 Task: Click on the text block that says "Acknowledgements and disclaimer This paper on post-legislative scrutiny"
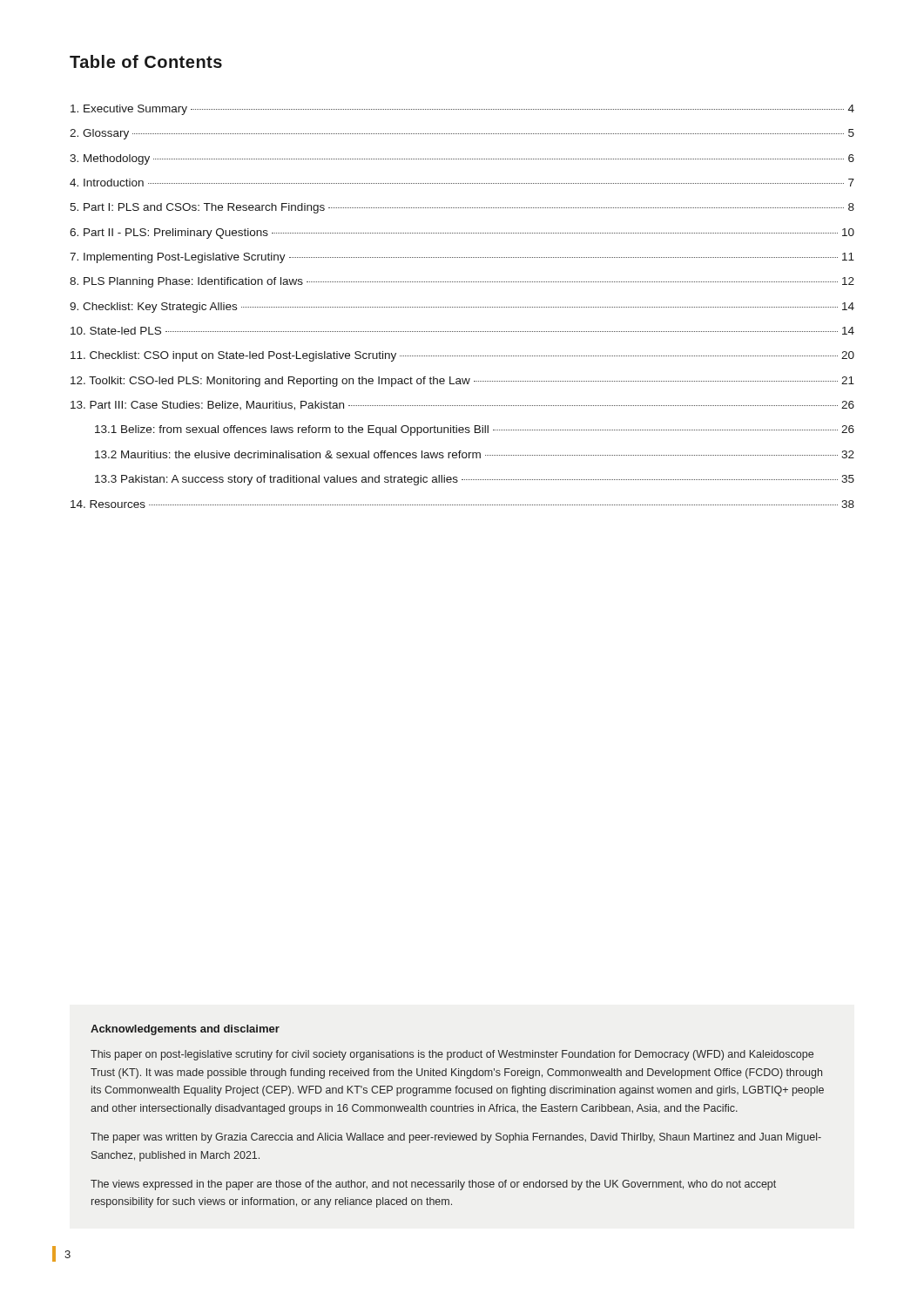(x=462, y=1116)
